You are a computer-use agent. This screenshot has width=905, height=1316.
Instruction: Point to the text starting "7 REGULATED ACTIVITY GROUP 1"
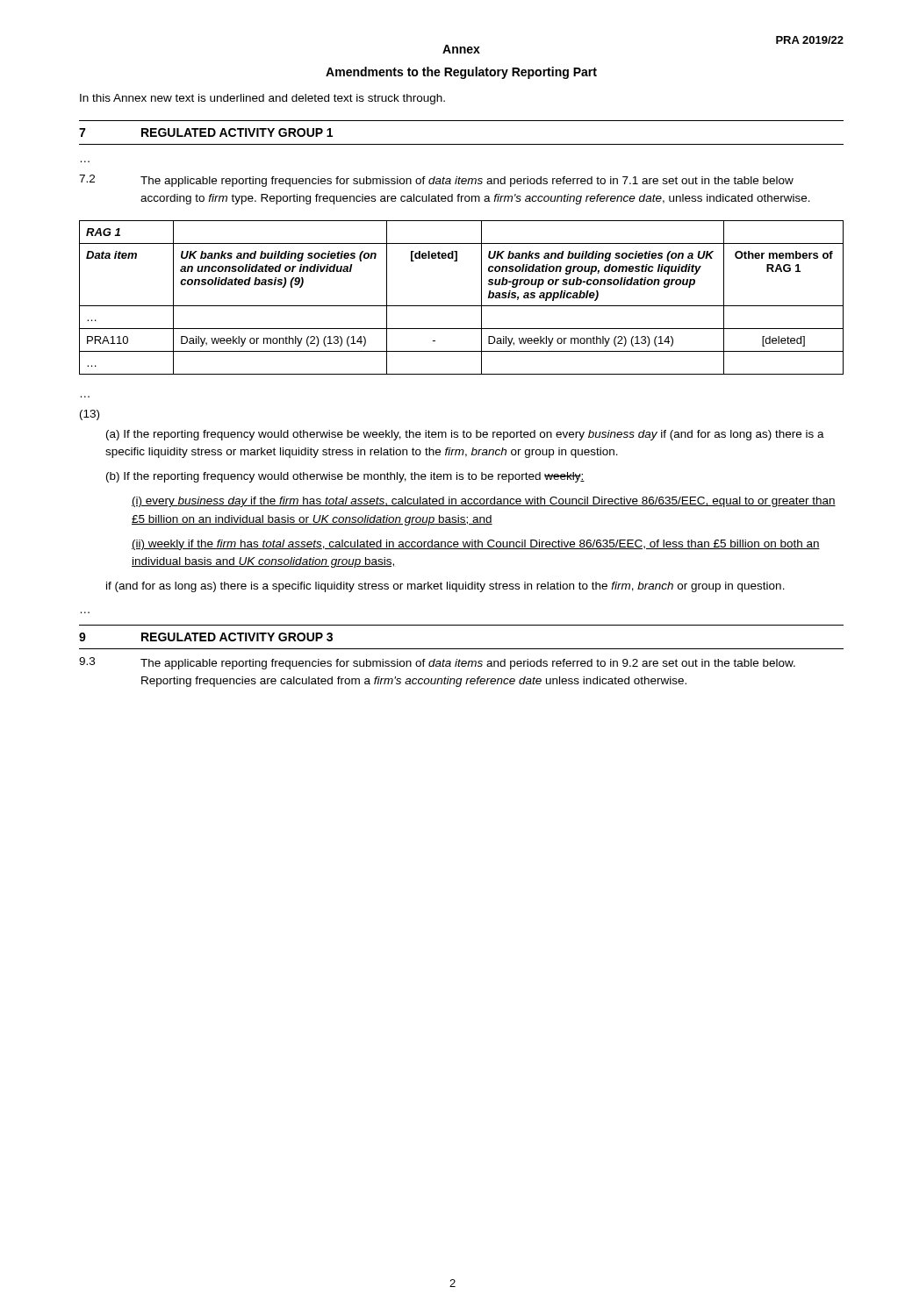206,132
